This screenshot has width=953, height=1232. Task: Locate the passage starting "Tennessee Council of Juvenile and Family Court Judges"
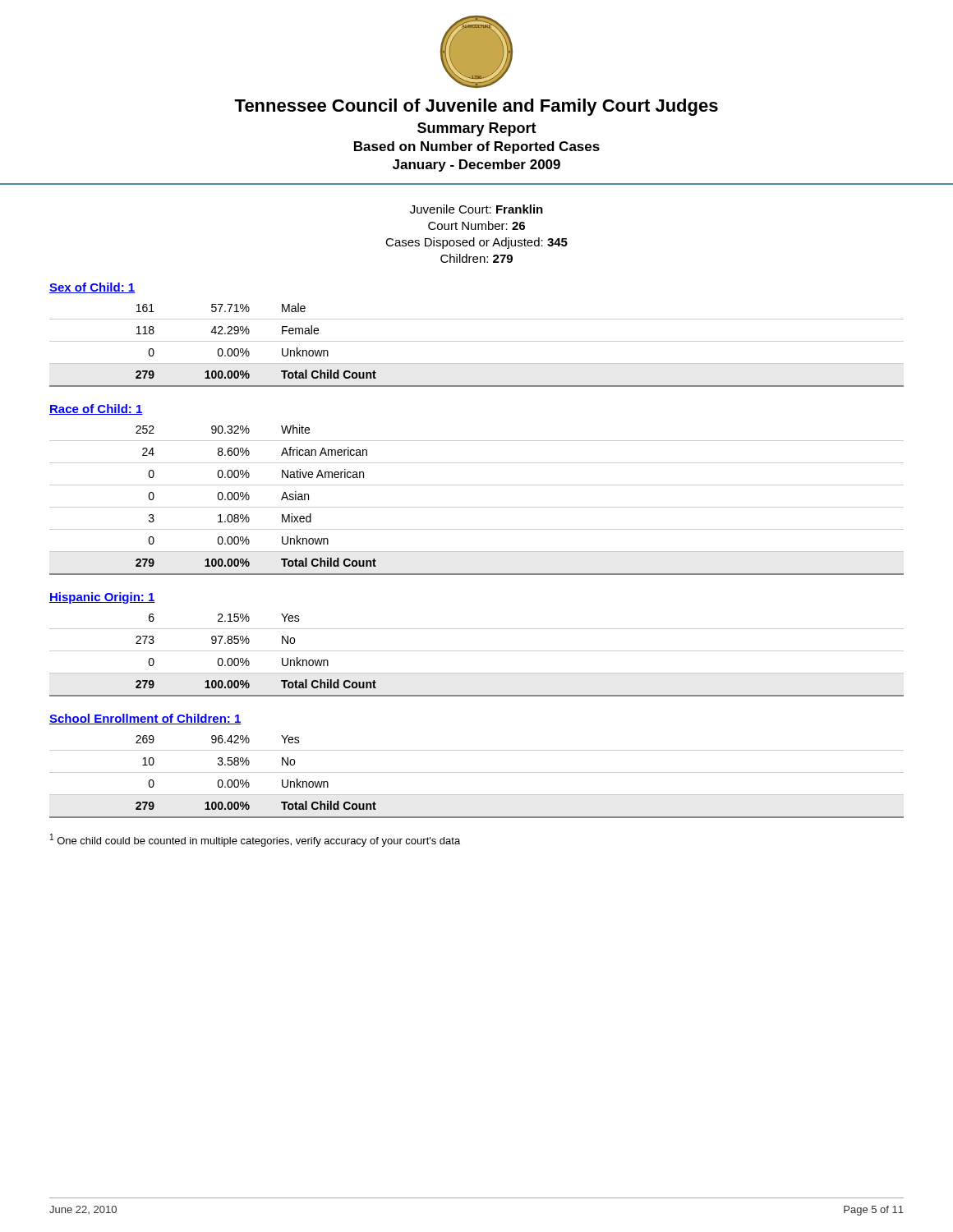476,106
